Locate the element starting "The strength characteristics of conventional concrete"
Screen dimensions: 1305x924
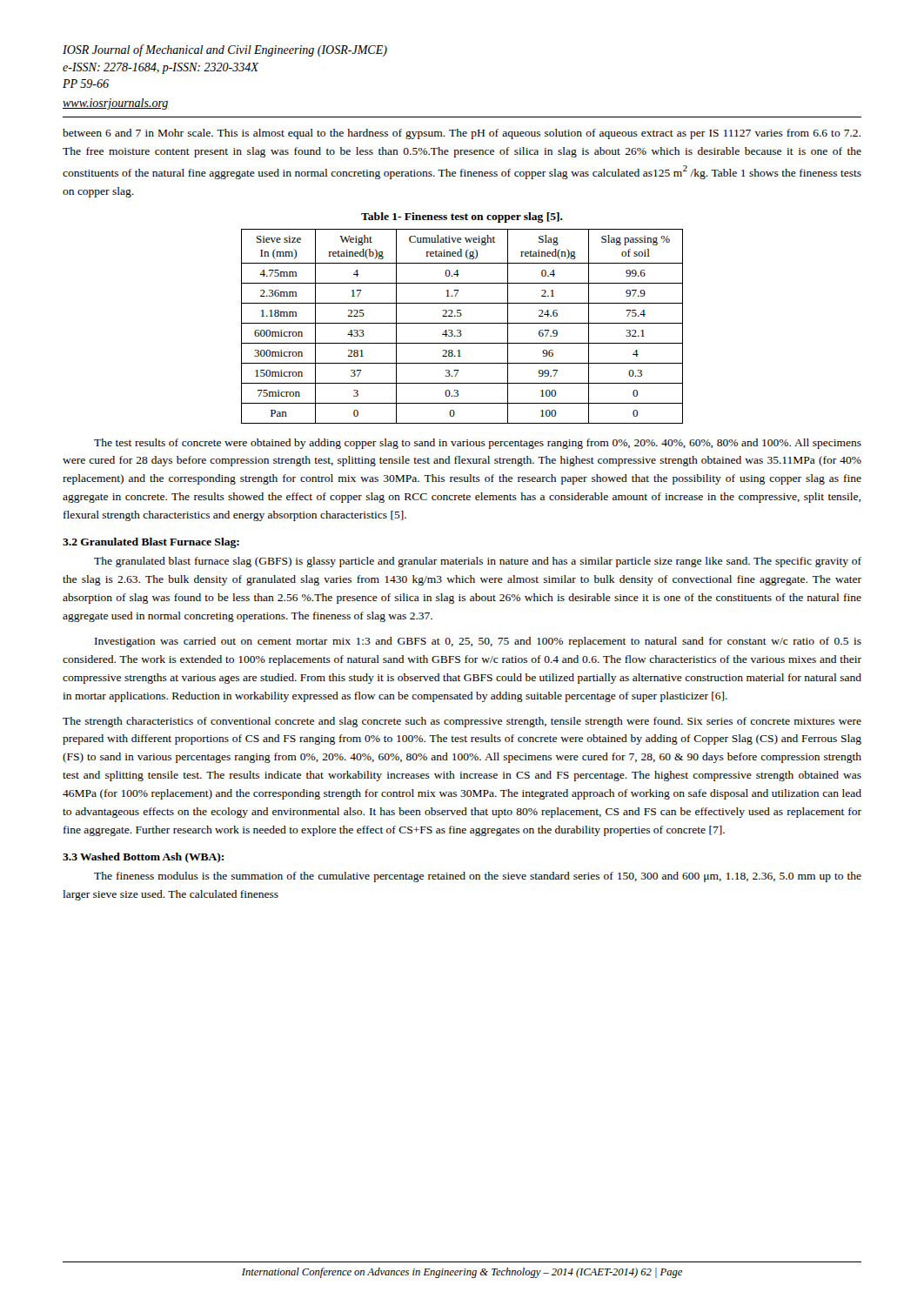click(x=462, y=775)
